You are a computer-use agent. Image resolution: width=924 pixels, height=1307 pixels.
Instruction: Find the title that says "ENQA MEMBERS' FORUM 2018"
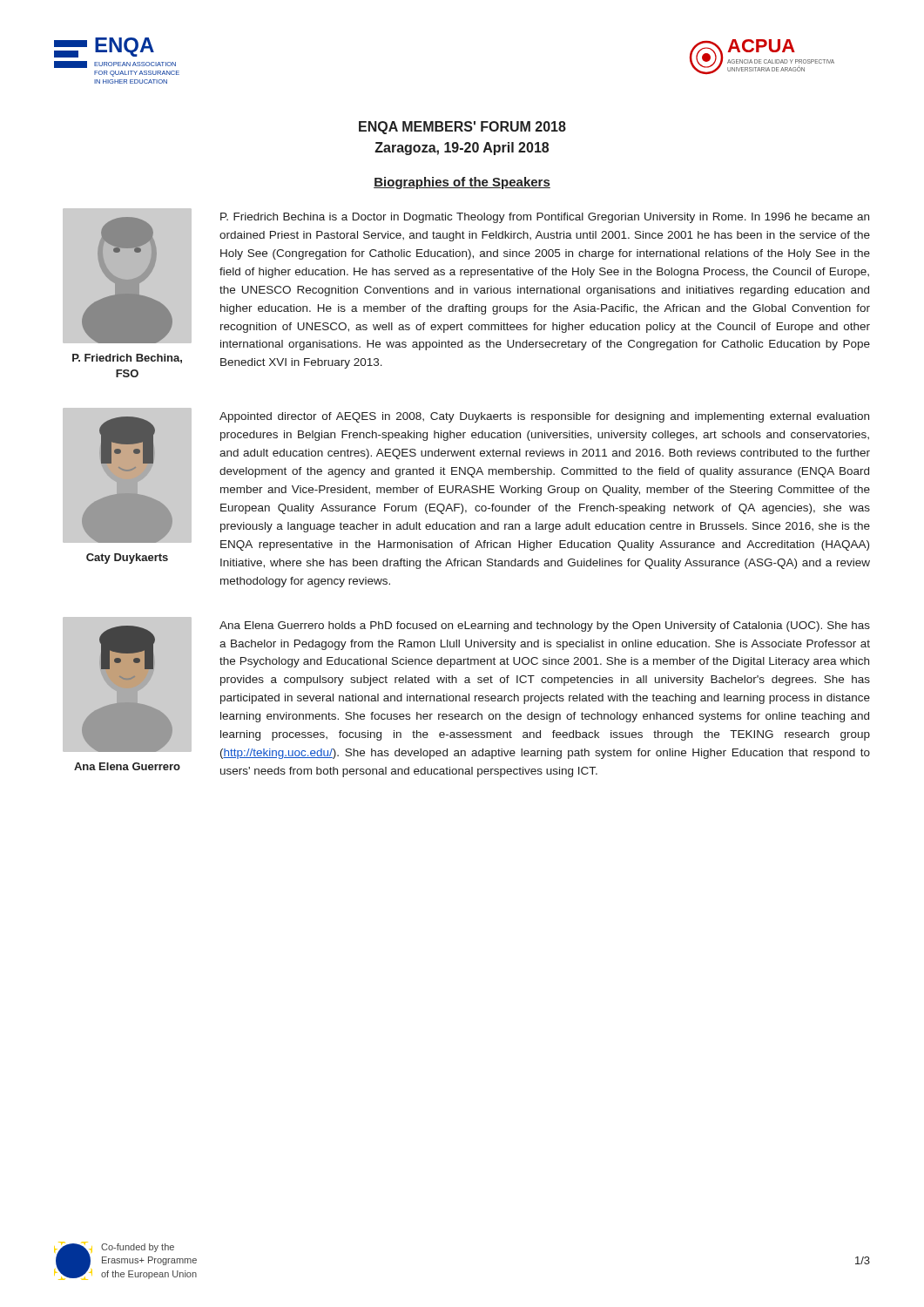(x=462, y=138)
